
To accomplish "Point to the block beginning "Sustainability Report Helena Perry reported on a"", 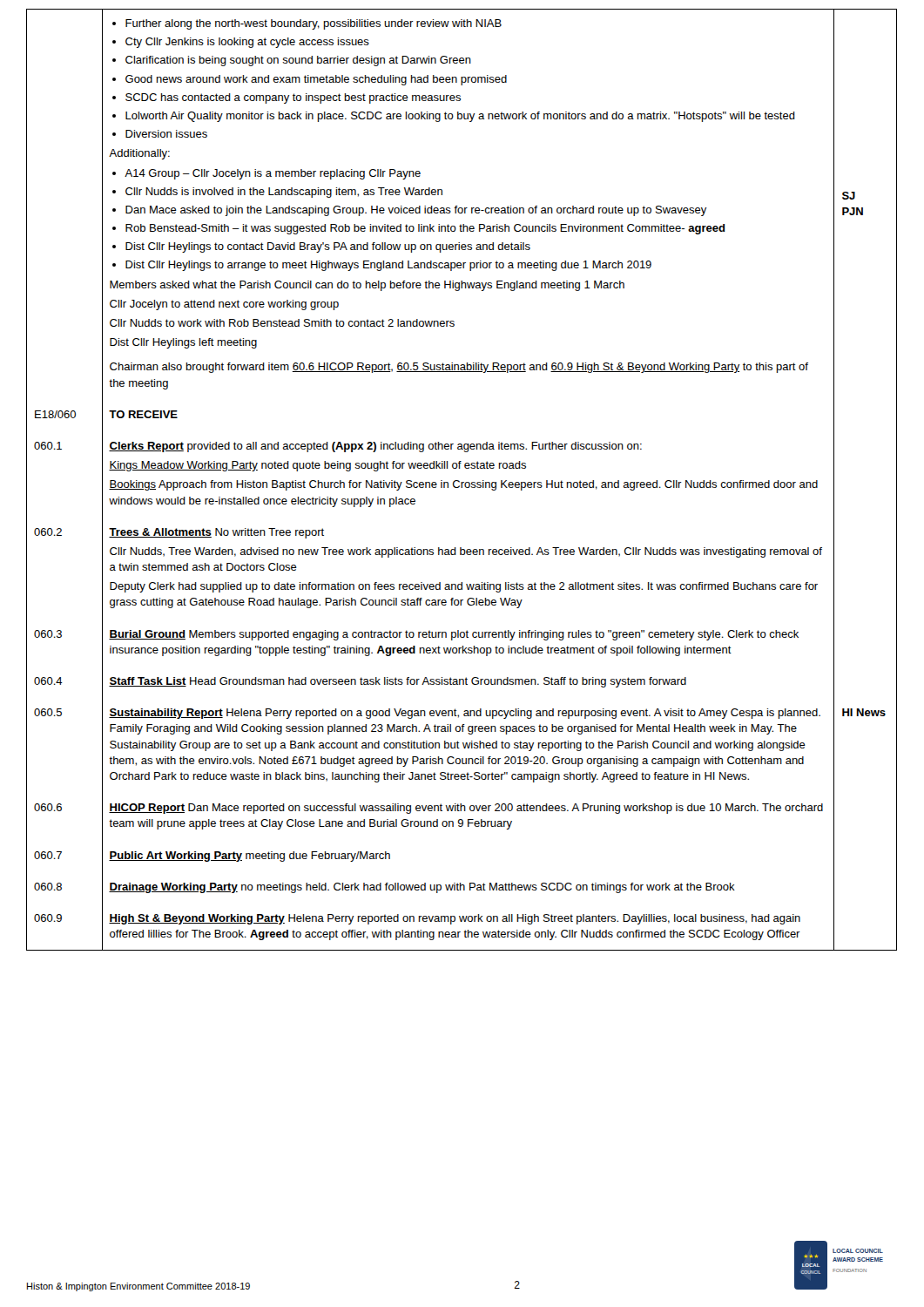I will click(x=468, y=745).
